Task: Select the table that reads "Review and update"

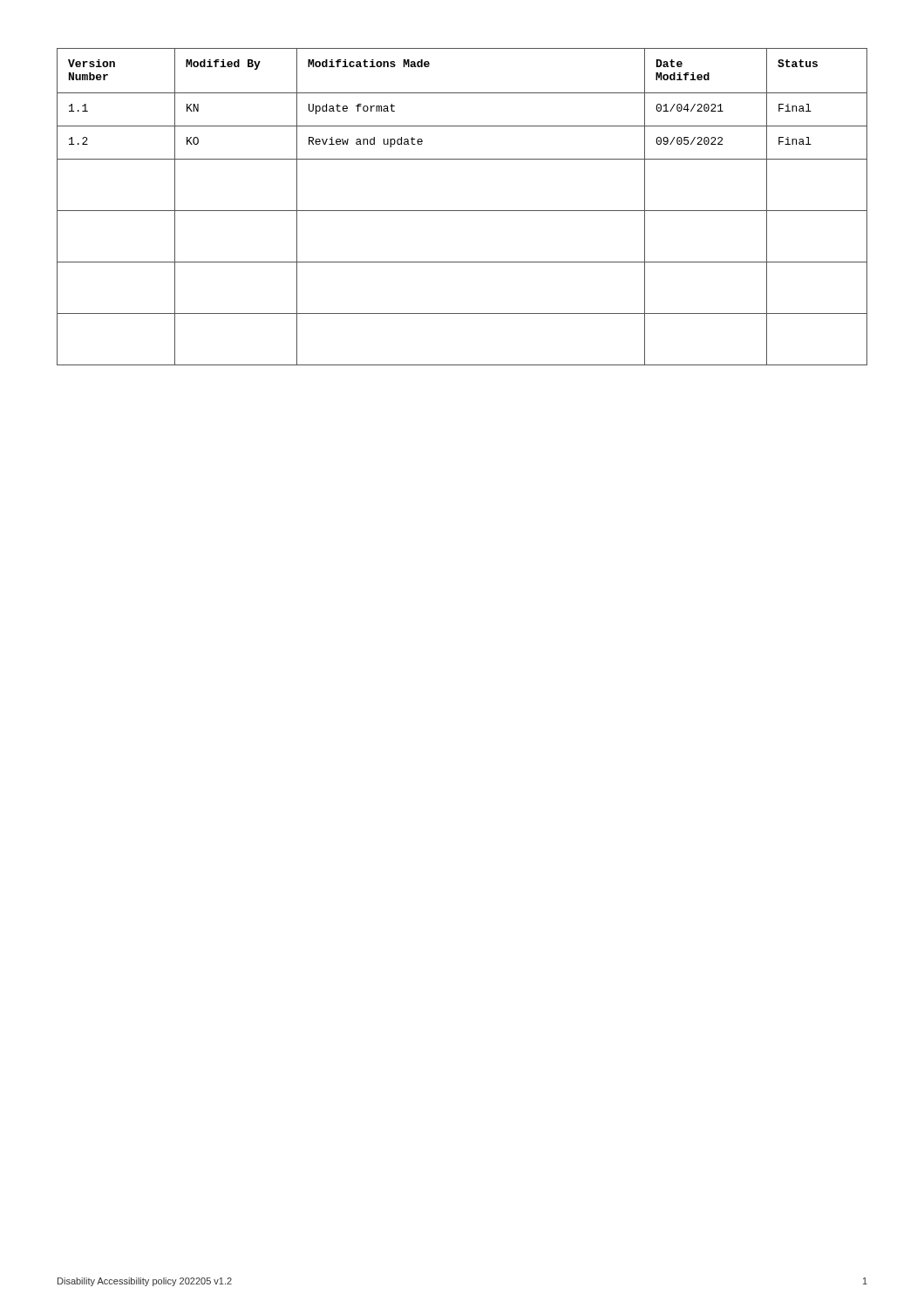Action: tap(462, 207)
